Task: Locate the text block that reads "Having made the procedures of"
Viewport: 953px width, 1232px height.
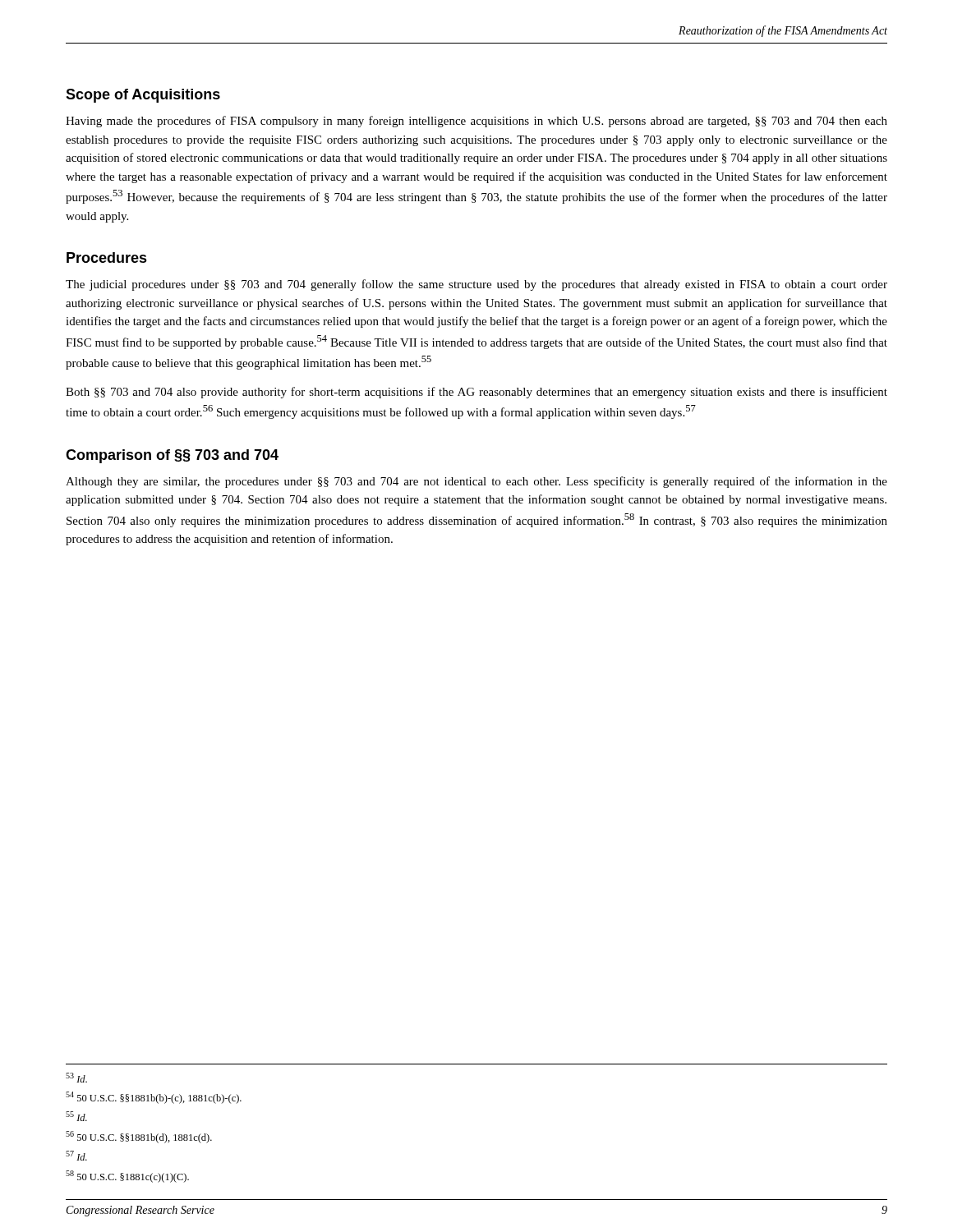Action: pos(476,168)
